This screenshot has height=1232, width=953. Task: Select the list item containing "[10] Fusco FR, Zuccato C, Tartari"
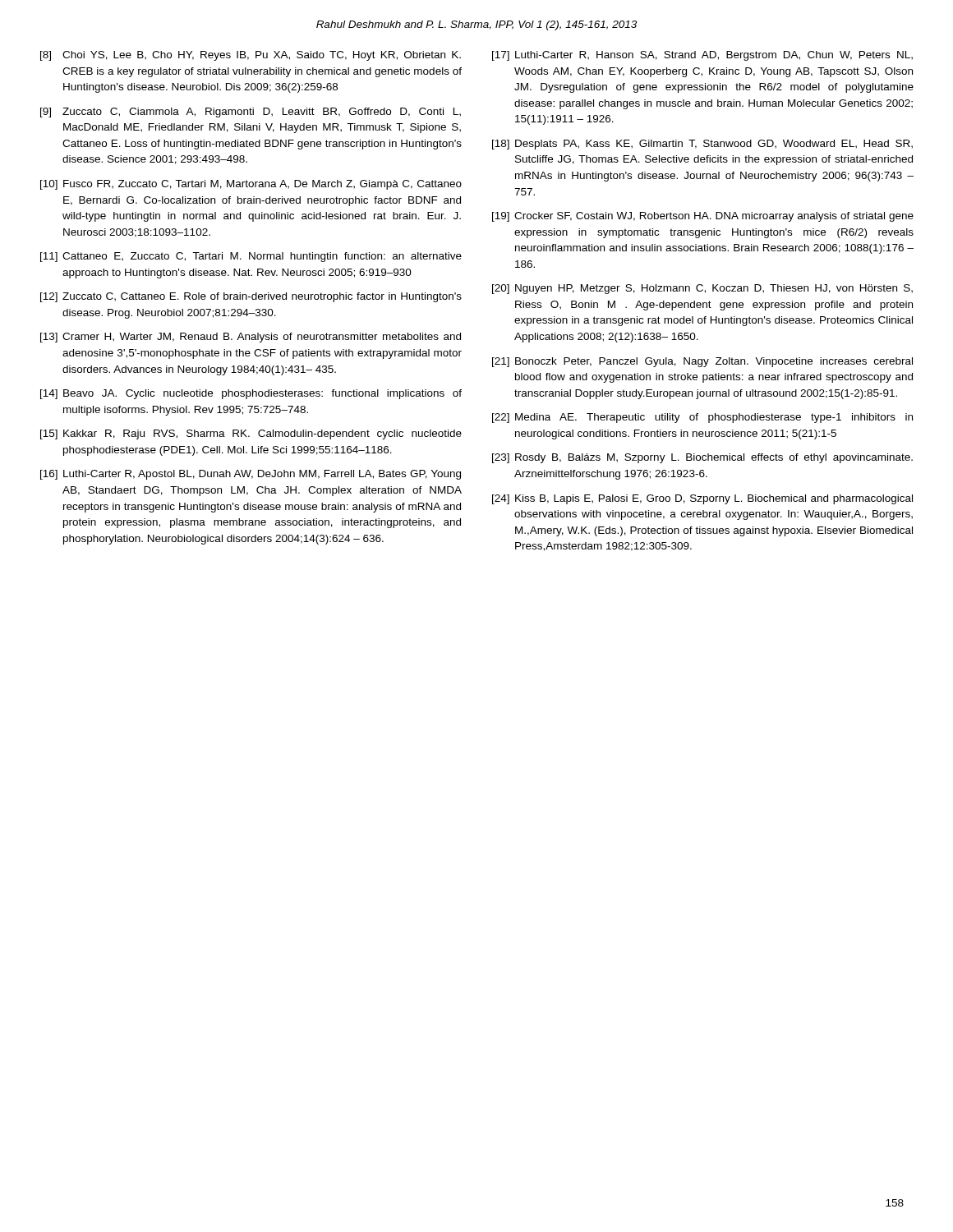coord(251,208)
